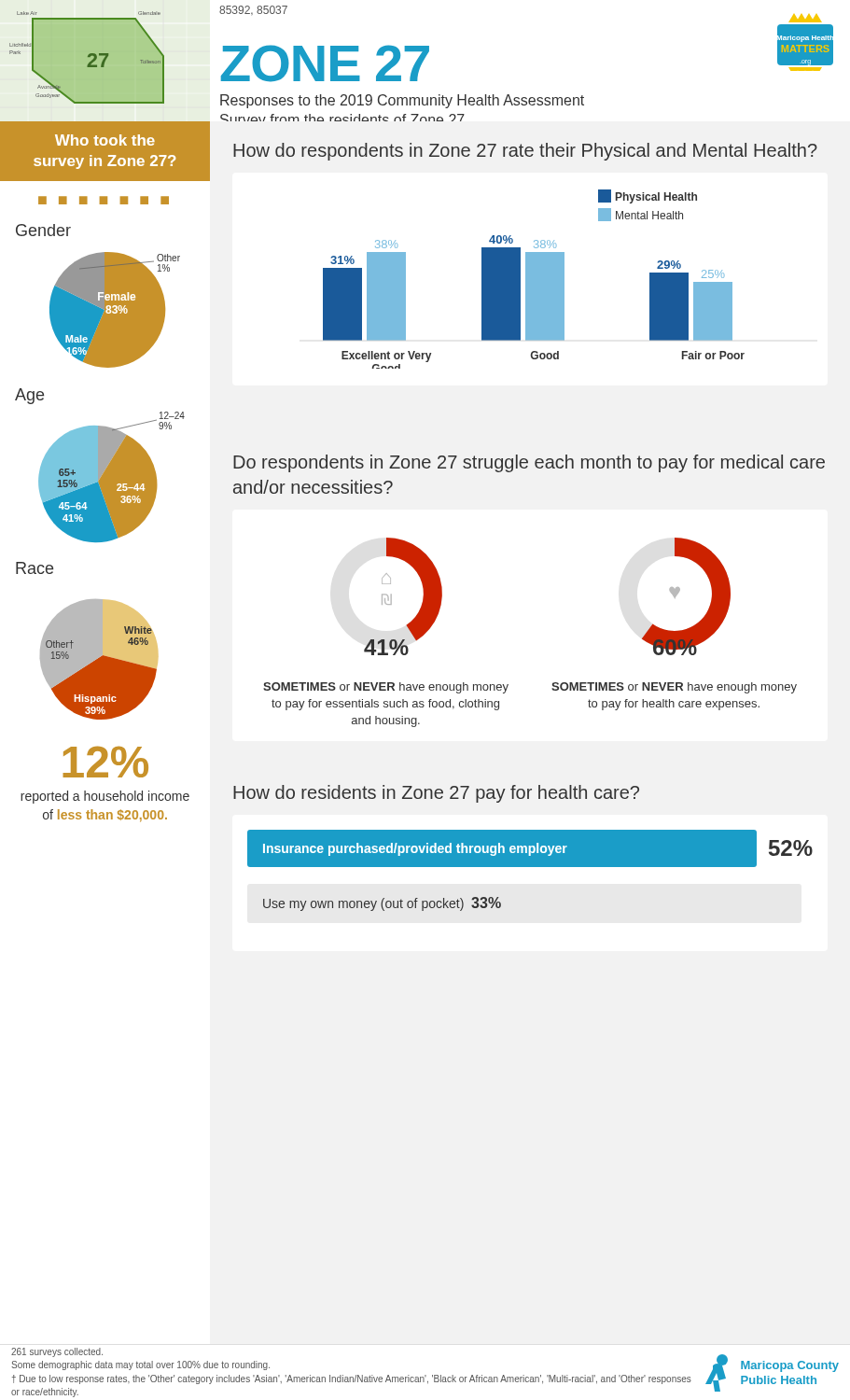Navigate to the element starting "Do respondents in"
This screenshot has width=850, height=1400.
coord(529,475)
